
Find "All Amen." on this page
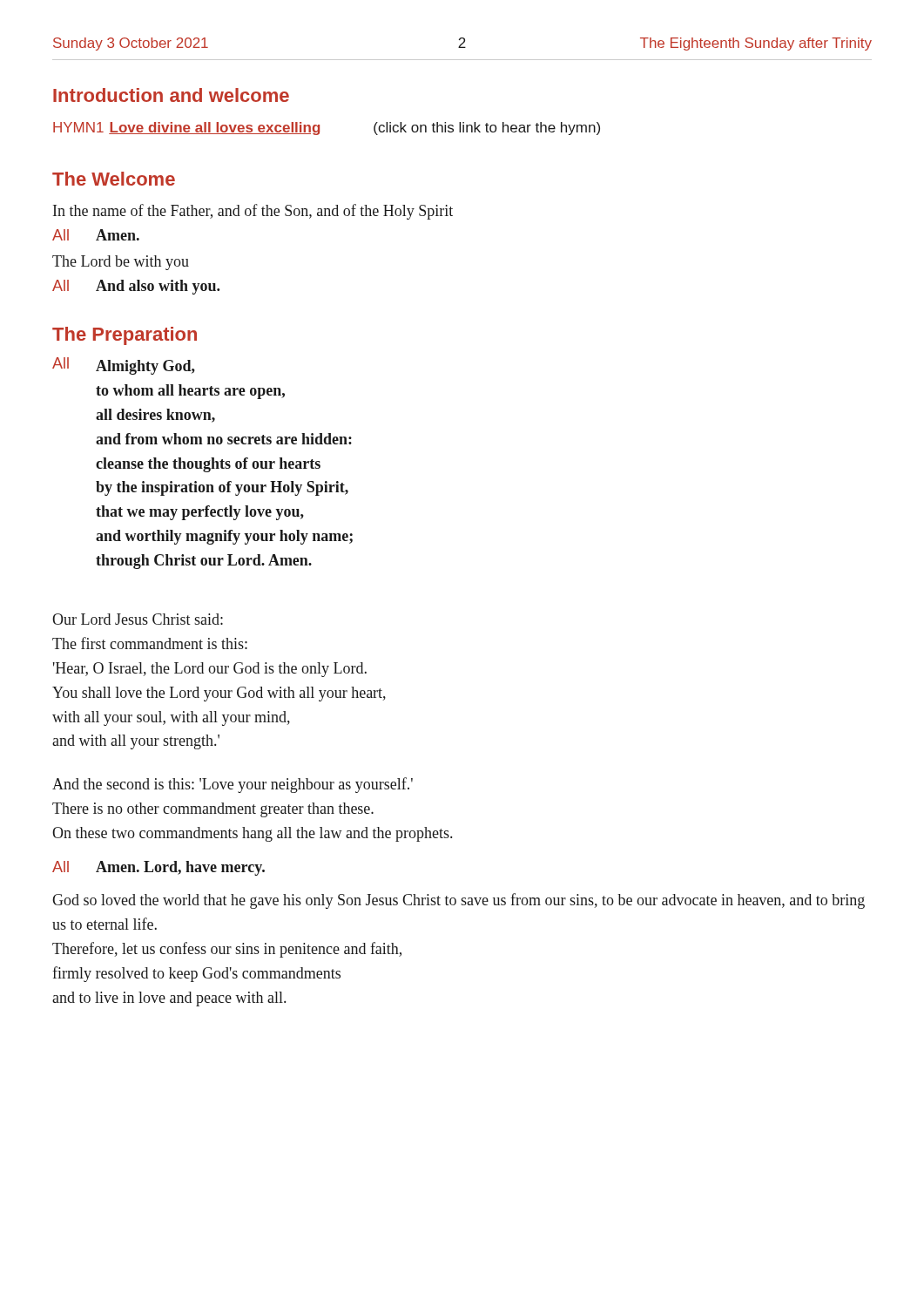96,236
